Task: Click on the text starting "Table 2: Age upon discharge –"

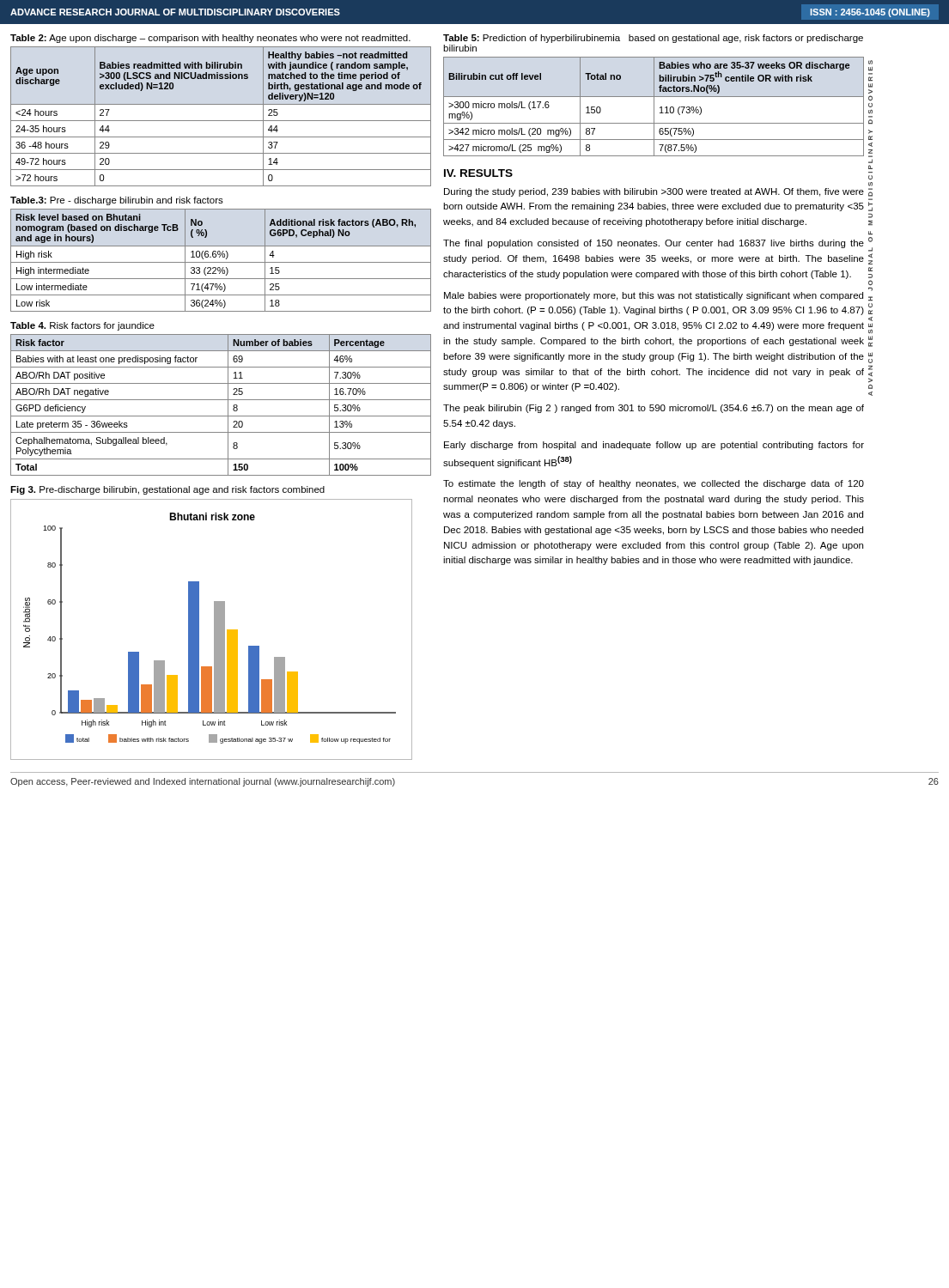Action: click(211, 38)
